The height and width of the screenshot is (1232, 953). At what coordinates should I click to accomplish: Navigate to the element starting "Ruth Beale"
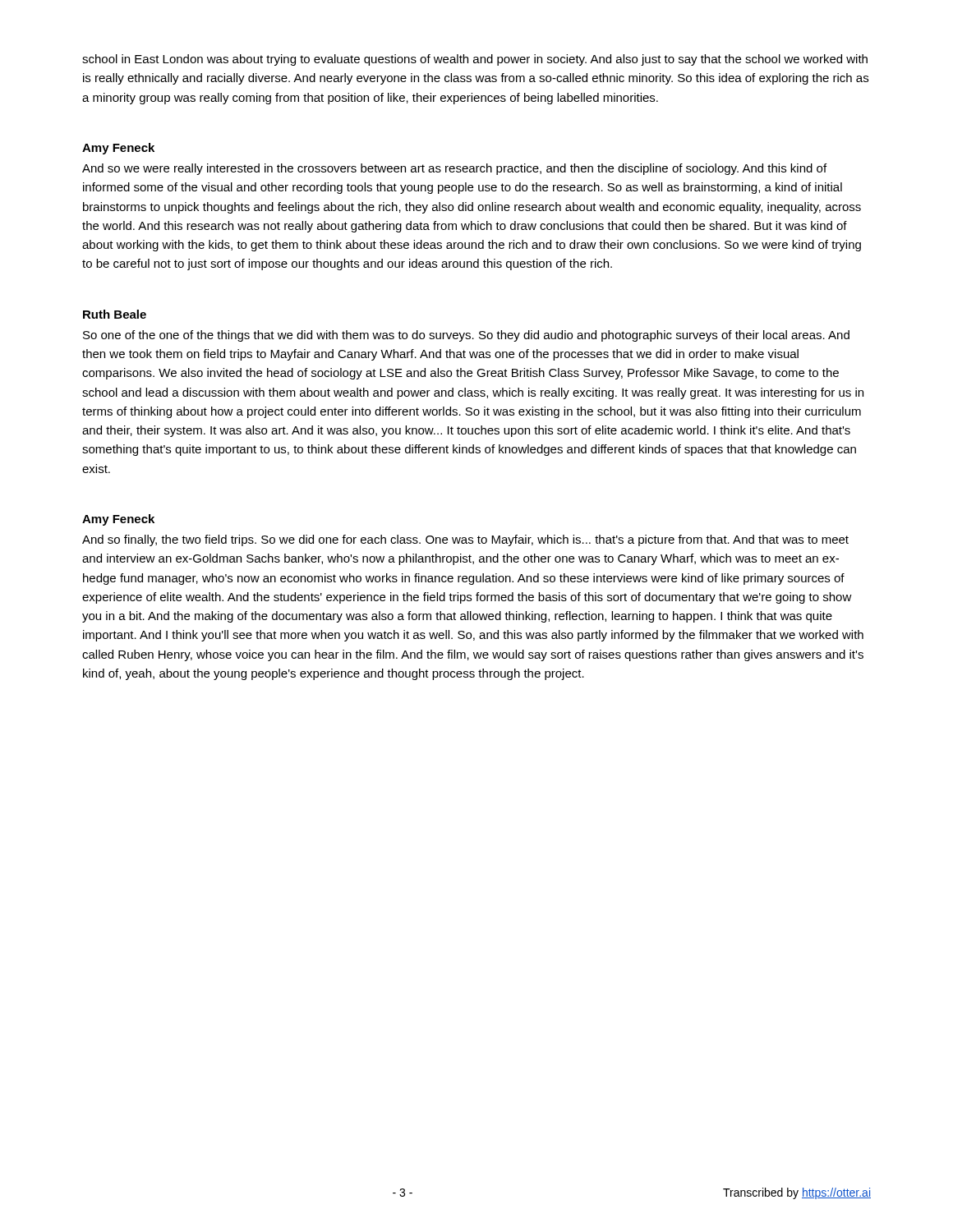coord(114,314)
